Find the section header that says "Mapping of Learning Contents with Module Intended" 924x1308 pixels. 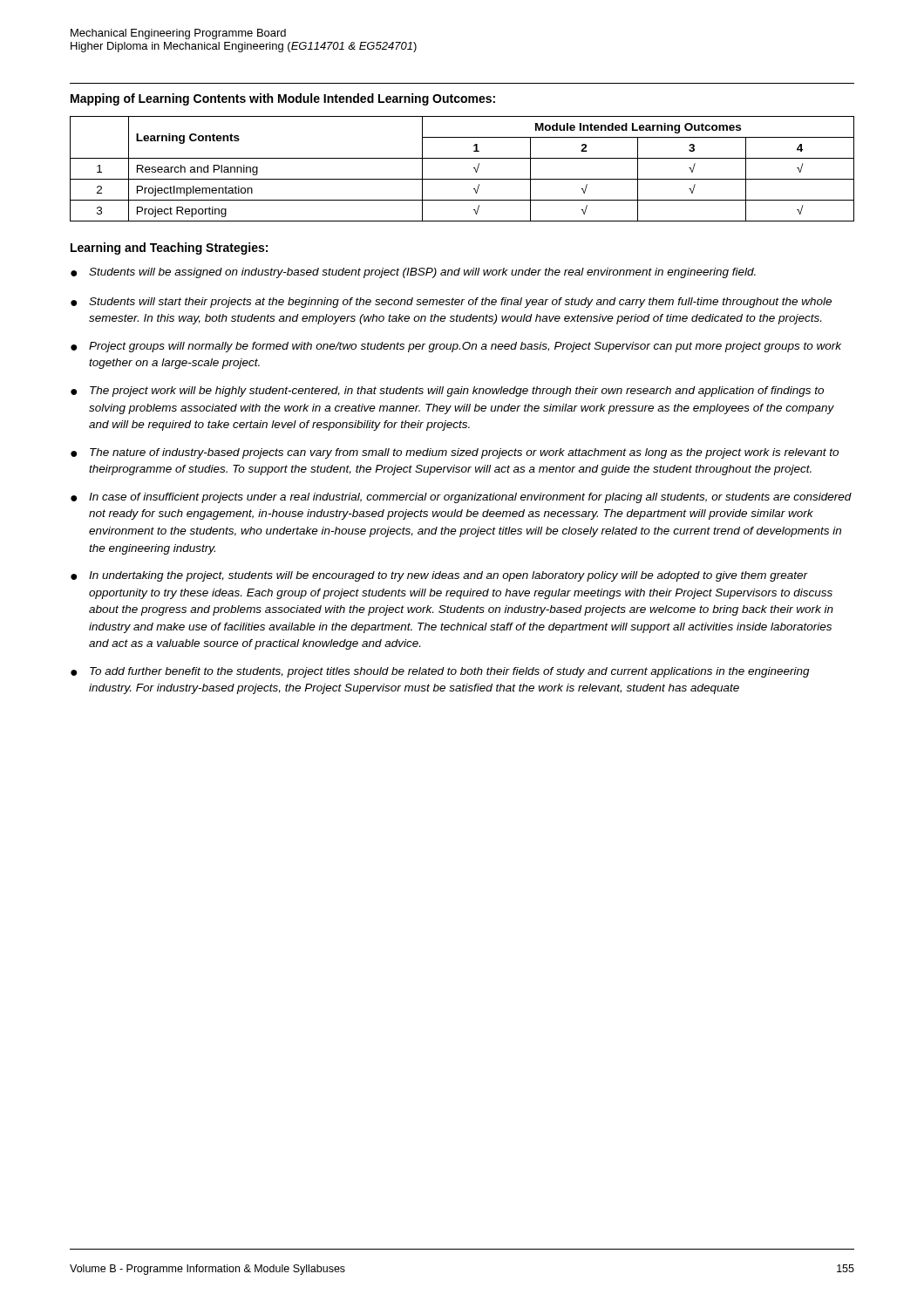[283, 99]
